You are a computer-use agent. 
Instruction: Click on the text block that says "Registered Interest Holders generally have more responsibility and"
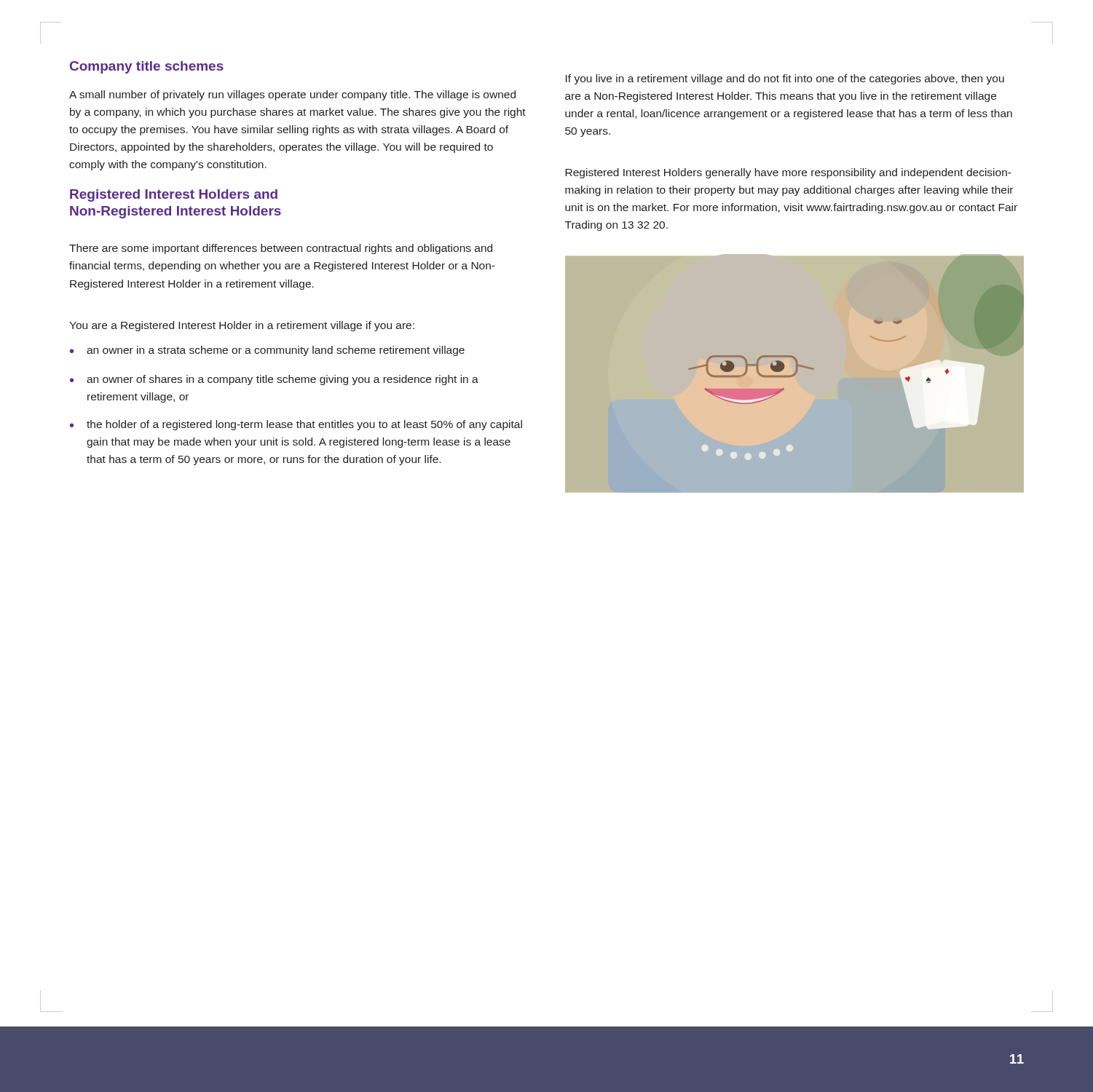794,199
